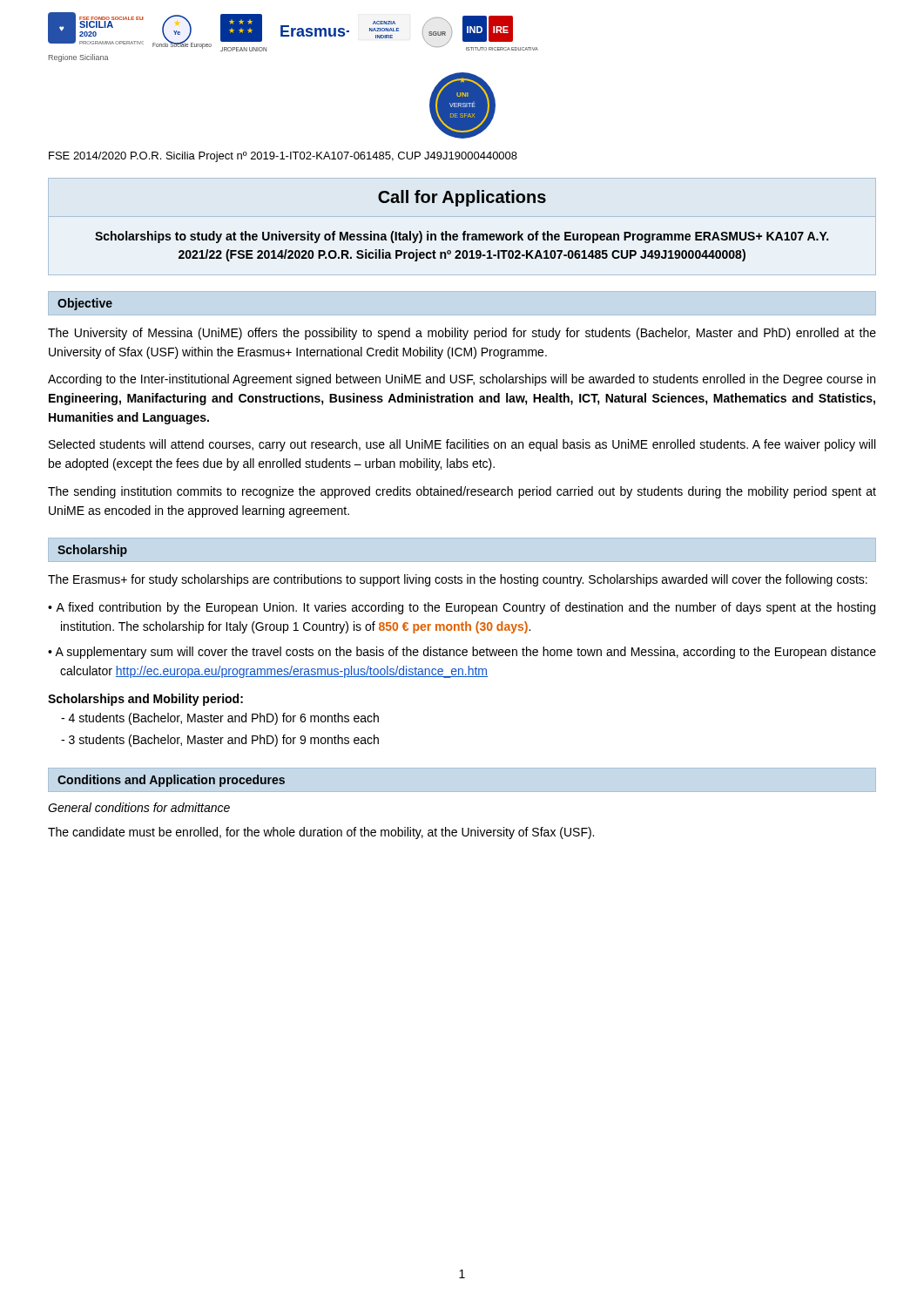Click the passage that begins "FSE 2014/2020 P.O.R. Sicilia Project"
The height and width of the screenshot is (1307, 924).
click(x=283, y=156)
